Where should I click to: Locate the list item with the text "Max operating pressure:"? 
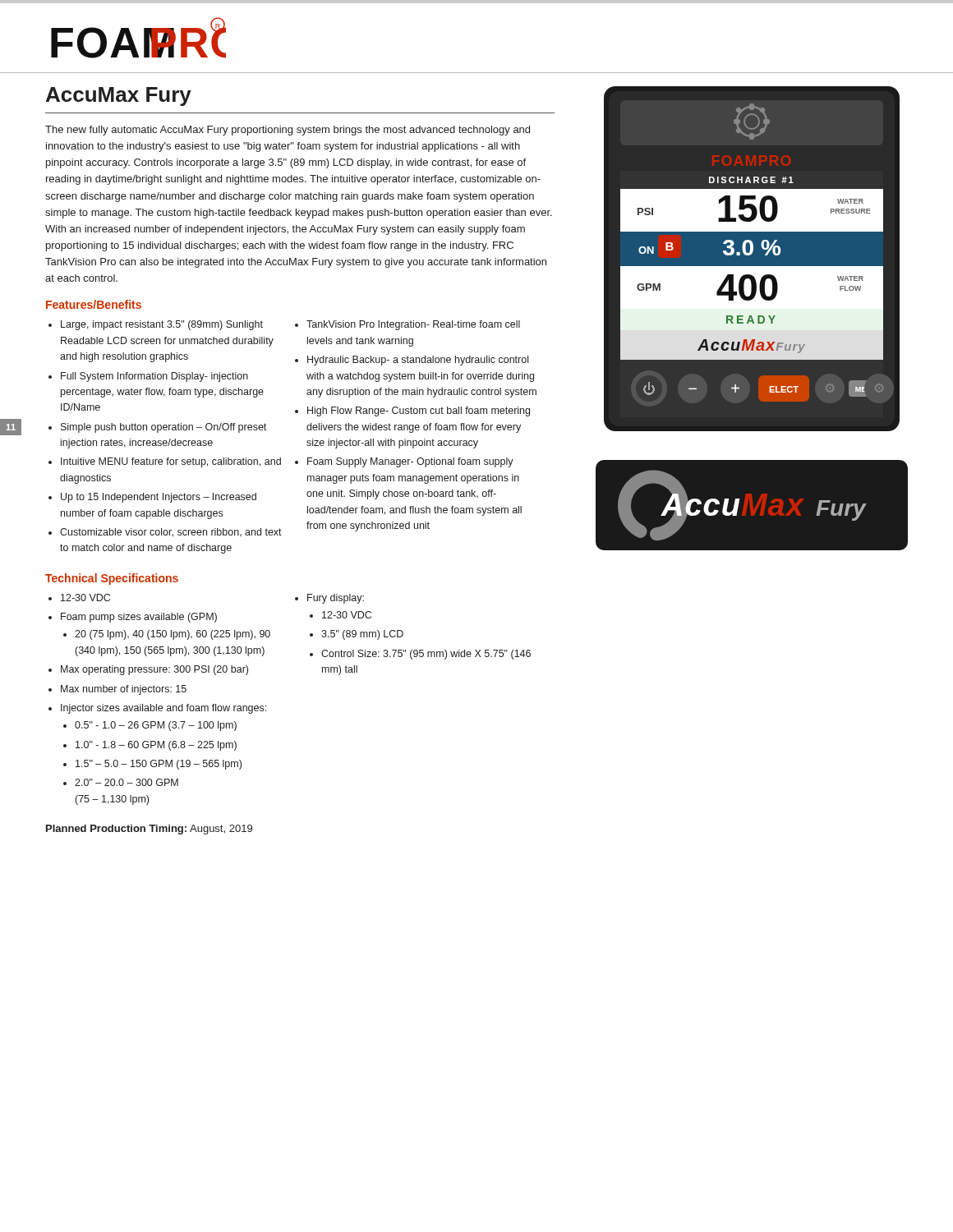[154, 670]
